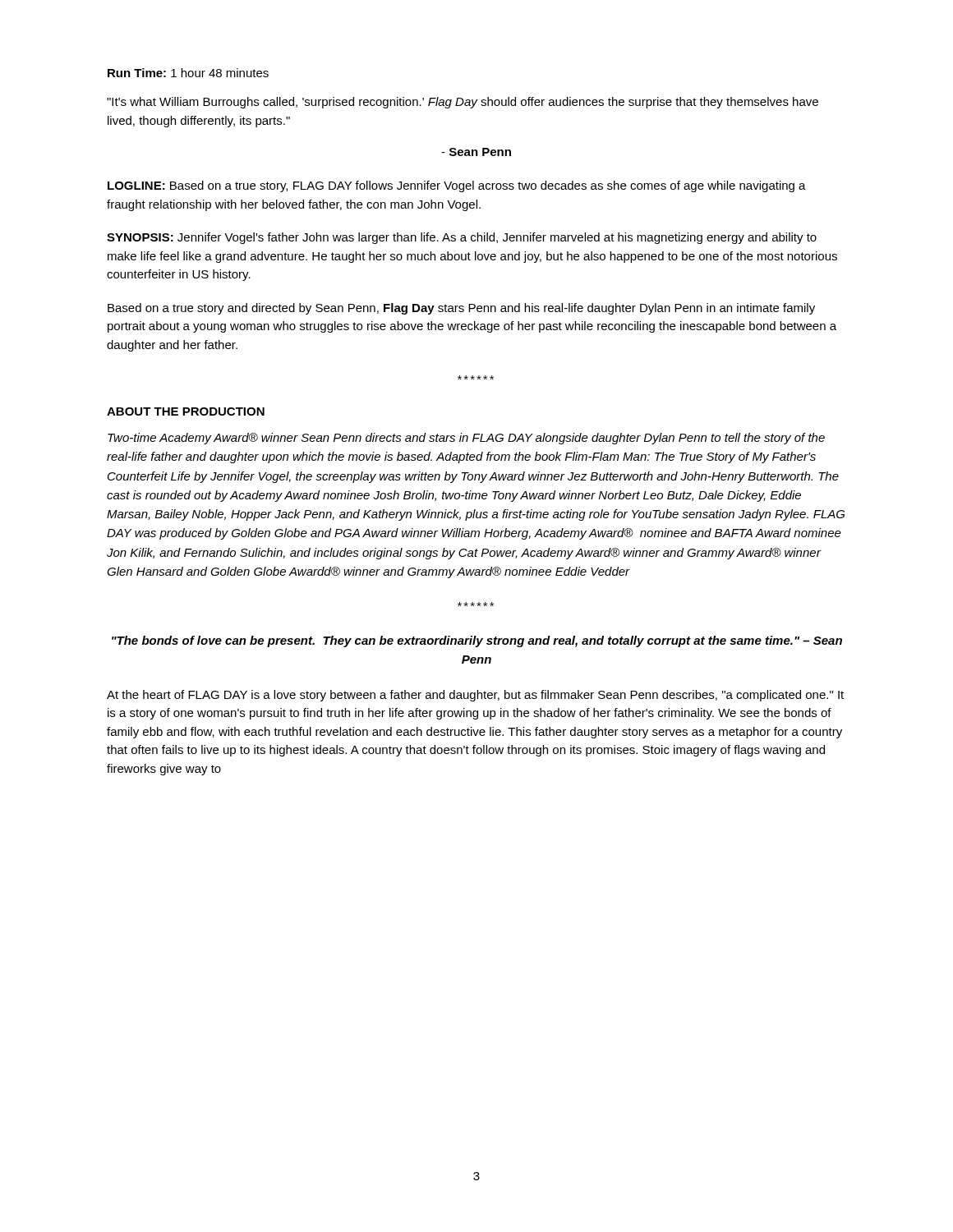
Task: Click on the block starting "ABOUT THE PRODUCTION"
Action: 186,411
